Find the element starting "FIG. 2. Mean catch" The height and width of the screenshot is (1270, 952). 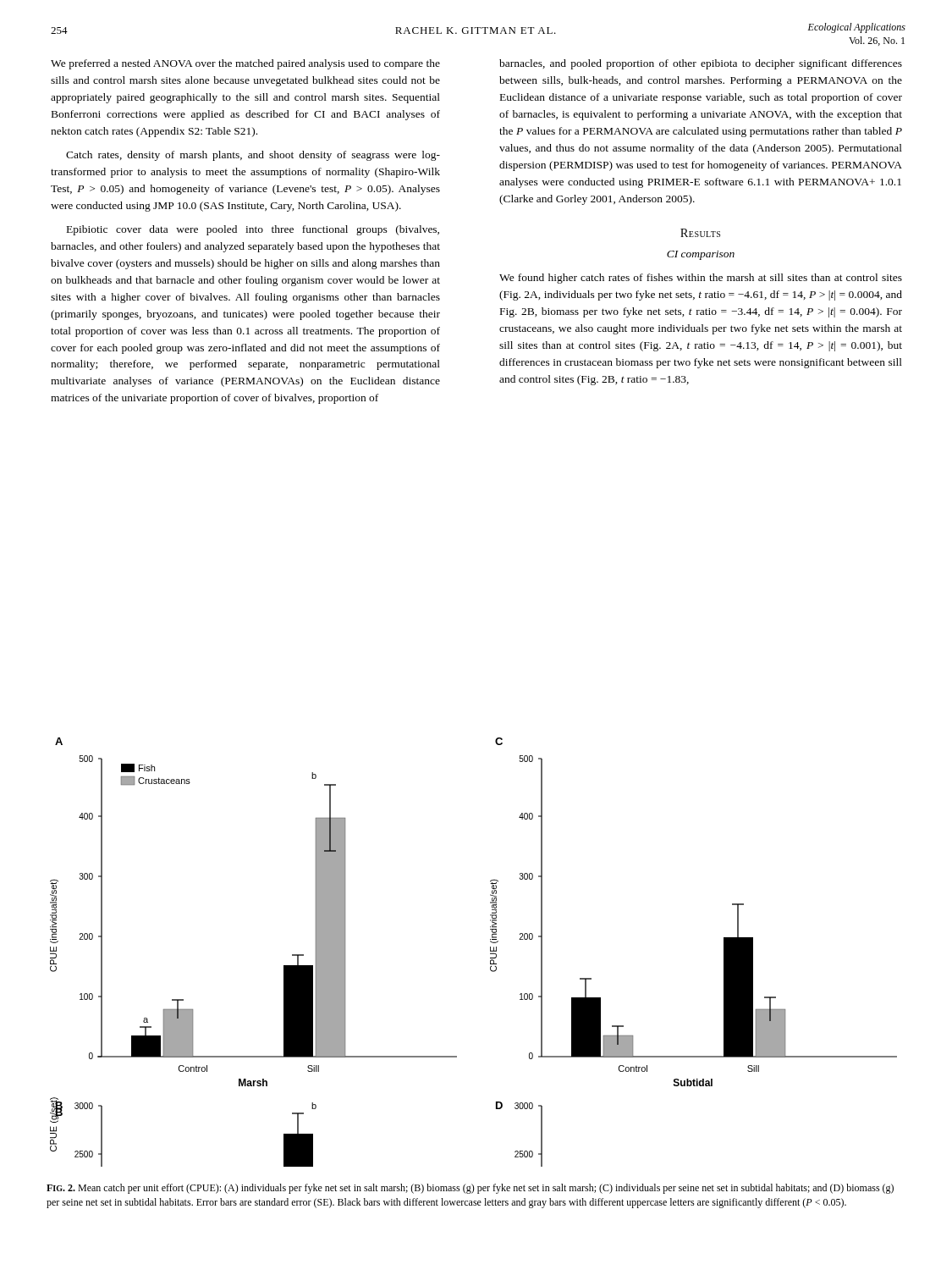pos(470,1195)
